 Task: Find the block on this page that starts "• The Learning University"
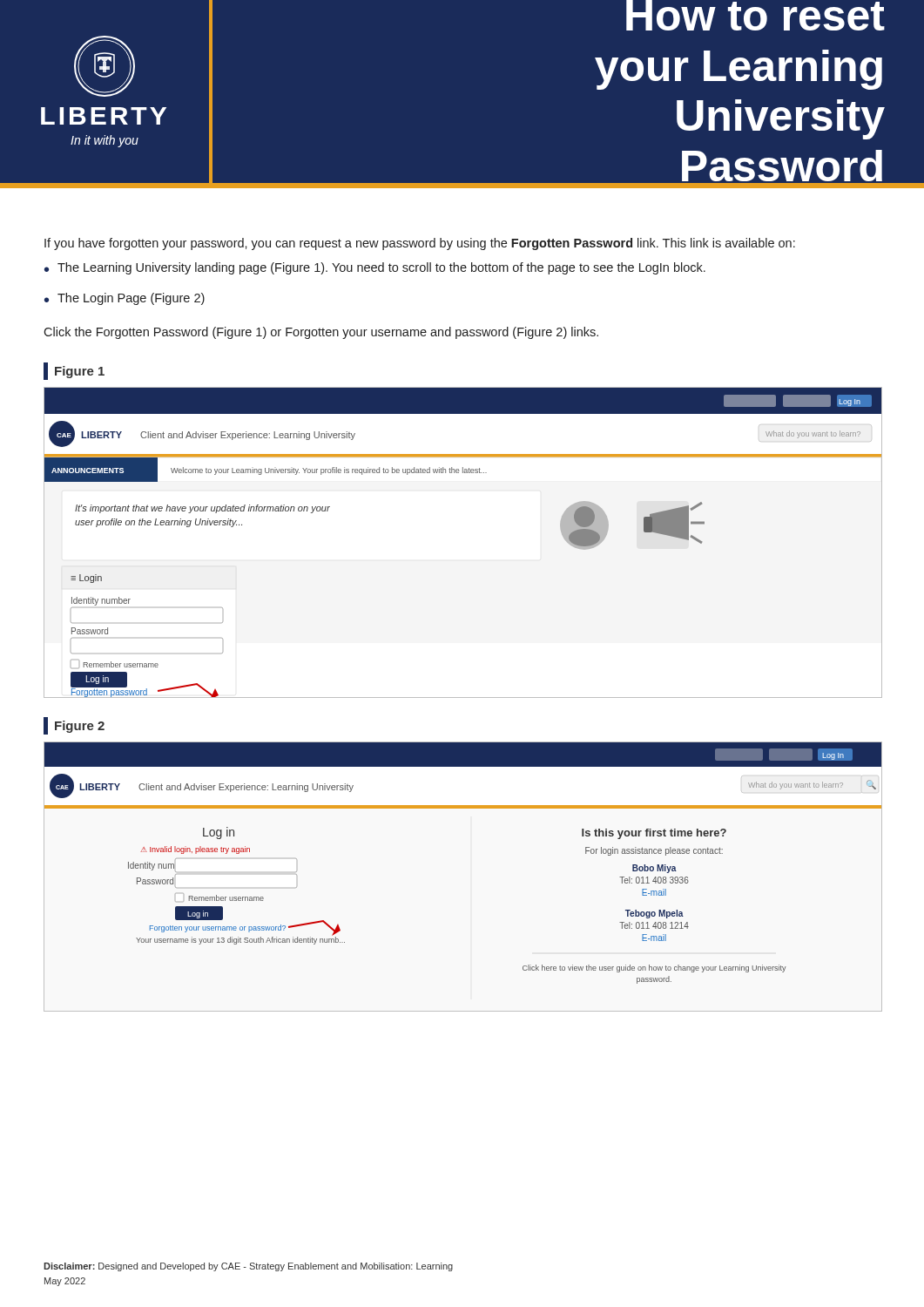(x=375, y=270)
